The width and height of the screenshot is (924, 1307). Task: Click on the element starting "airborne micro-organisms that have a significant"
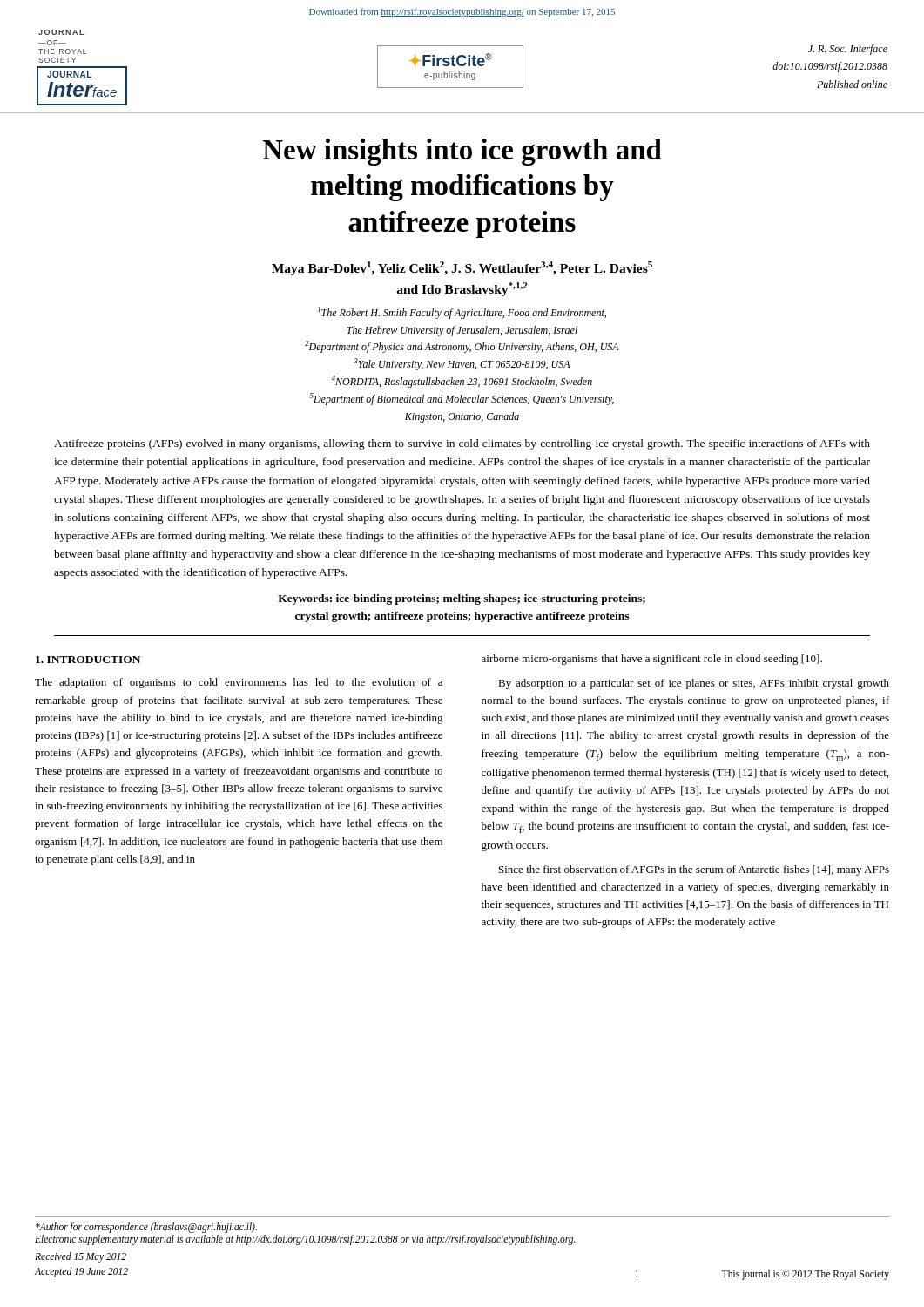click(x=685, y=791)
